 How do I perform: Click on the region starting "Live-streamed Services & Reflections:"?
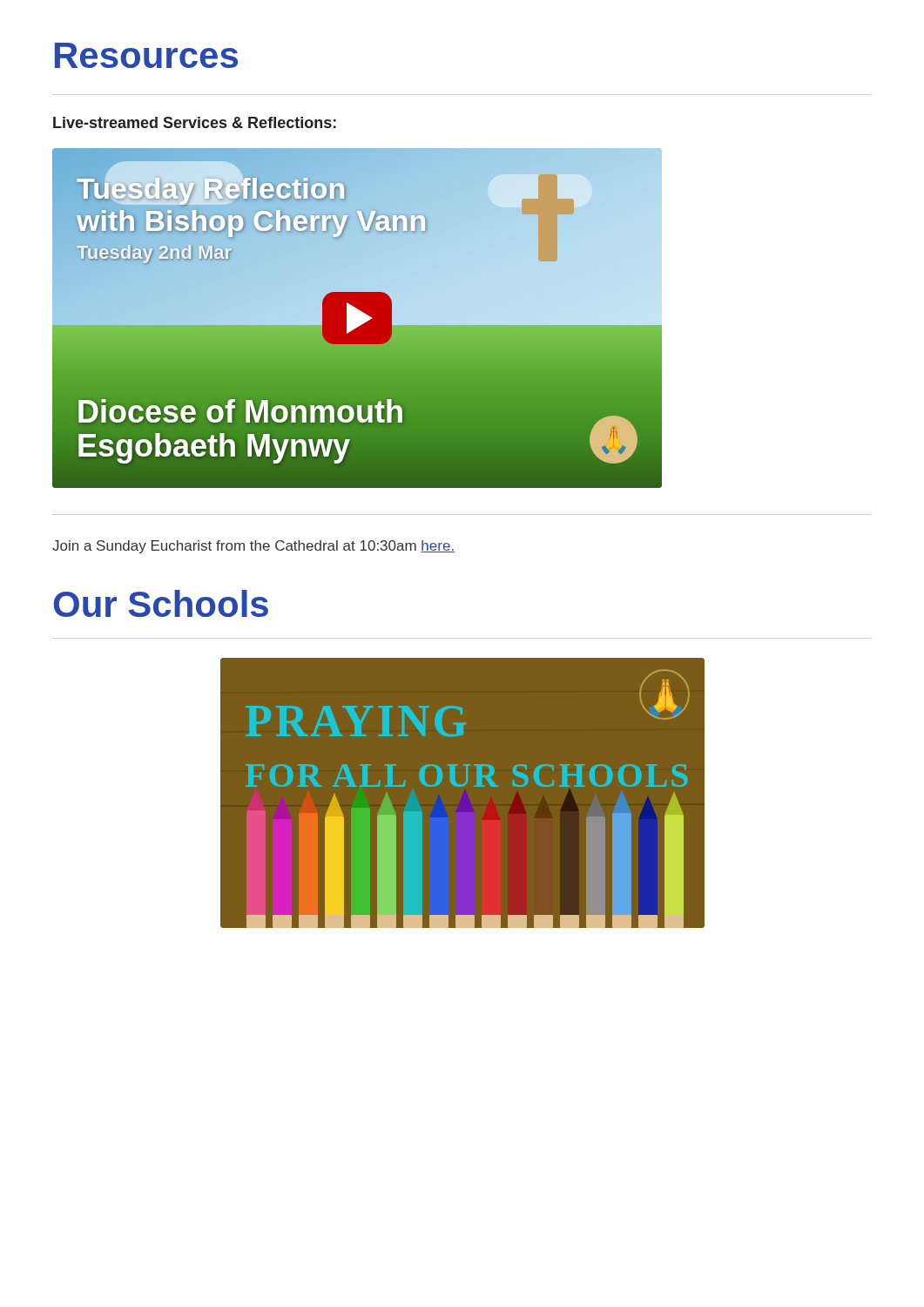point(195,122)
